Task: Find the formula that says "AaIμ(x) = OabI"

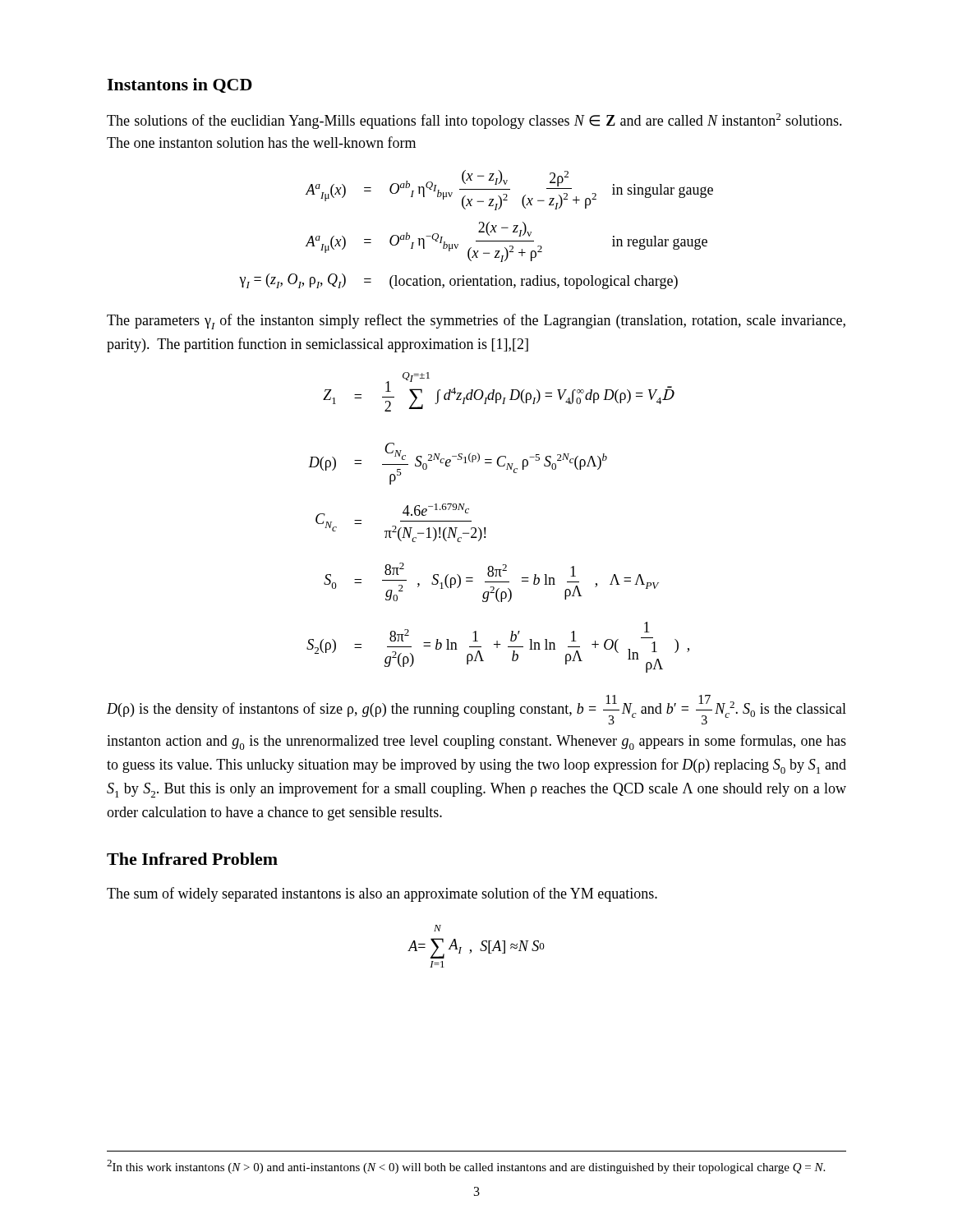Action: (x=476, y=230)
